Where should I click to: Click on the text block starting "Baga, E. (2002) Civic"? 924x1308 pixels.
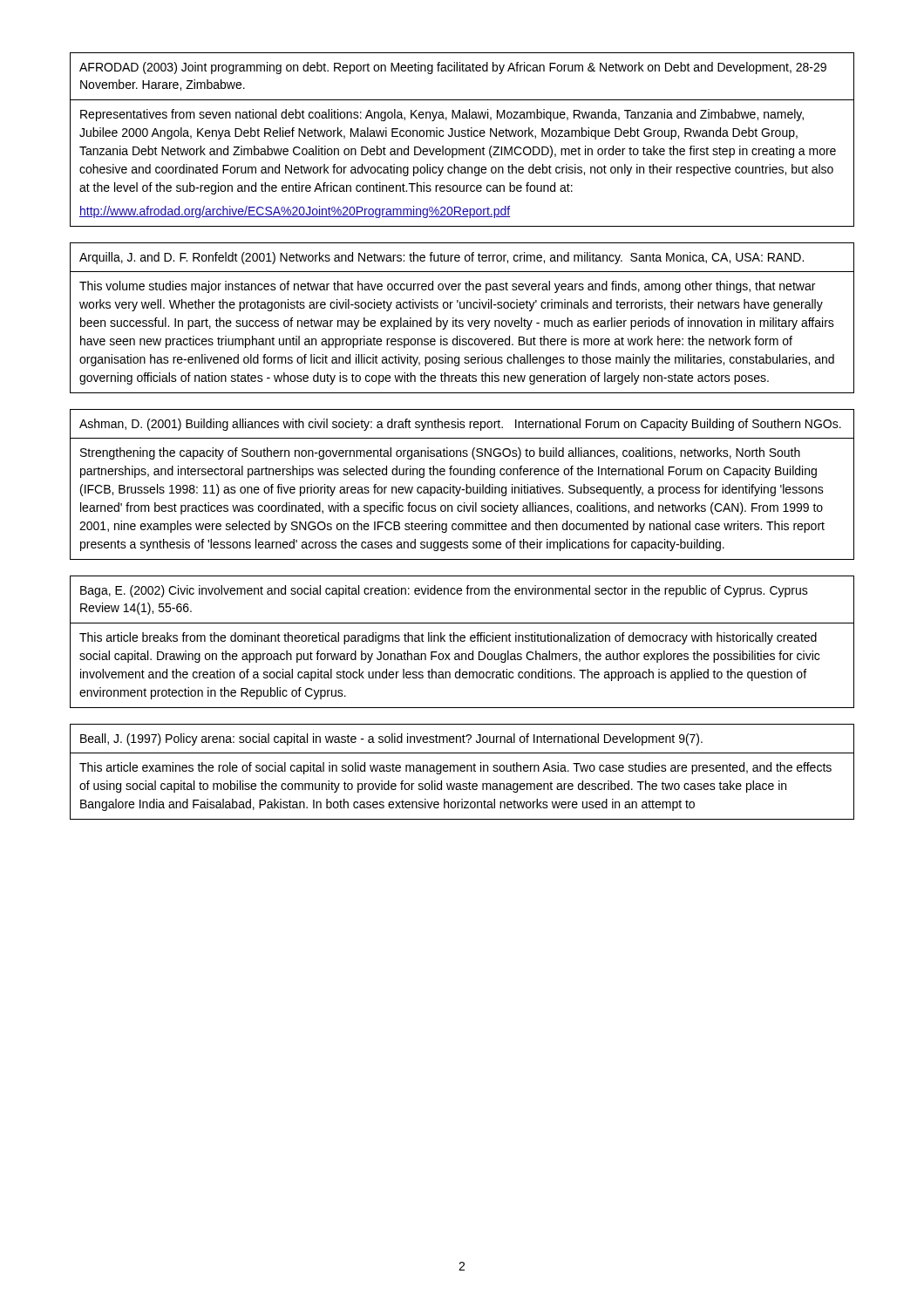pyautogui.click(x=462, y=642)
